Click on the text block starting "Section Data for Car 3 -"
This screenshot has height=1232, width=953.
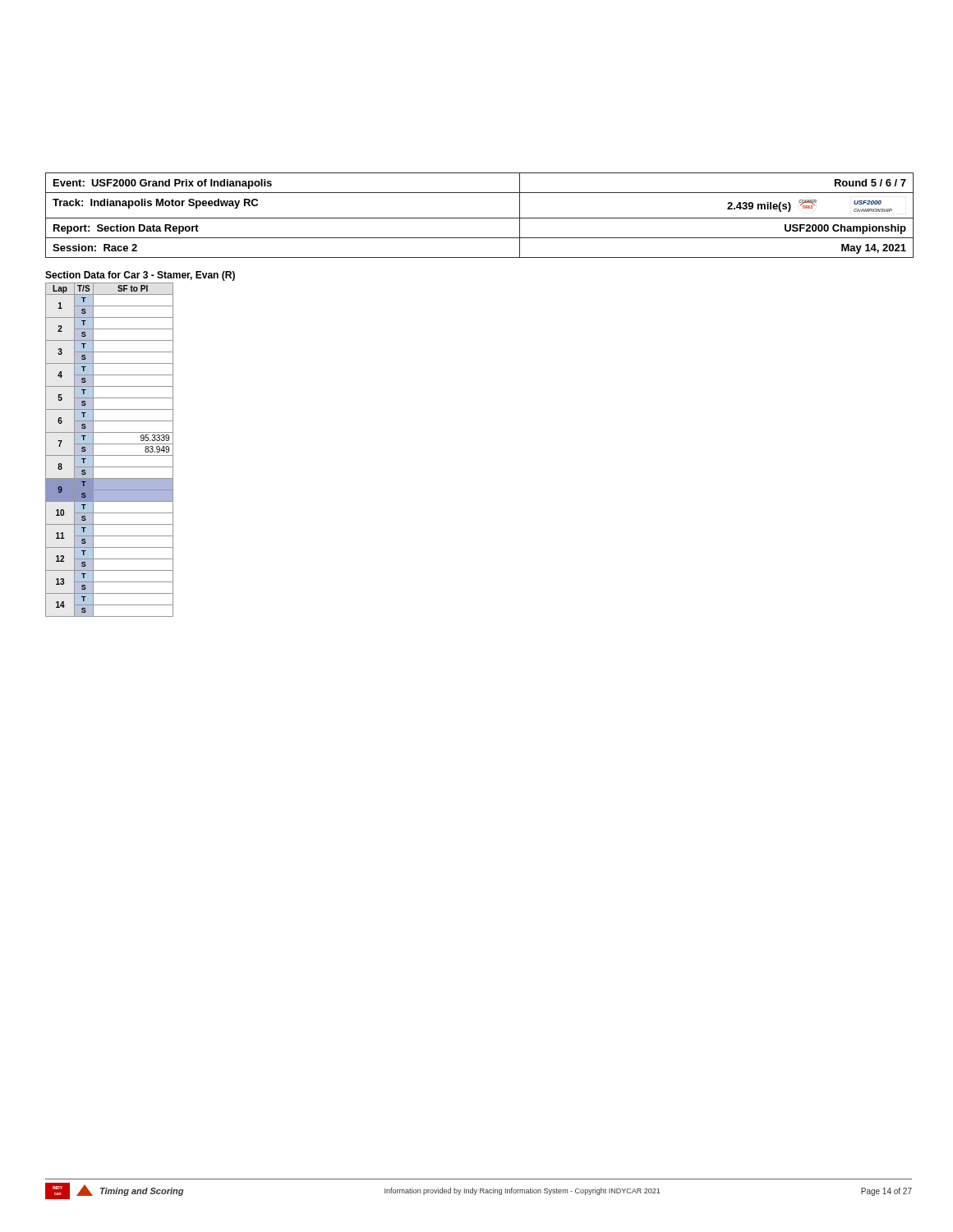pyautogui.click(x=140, y=275)
